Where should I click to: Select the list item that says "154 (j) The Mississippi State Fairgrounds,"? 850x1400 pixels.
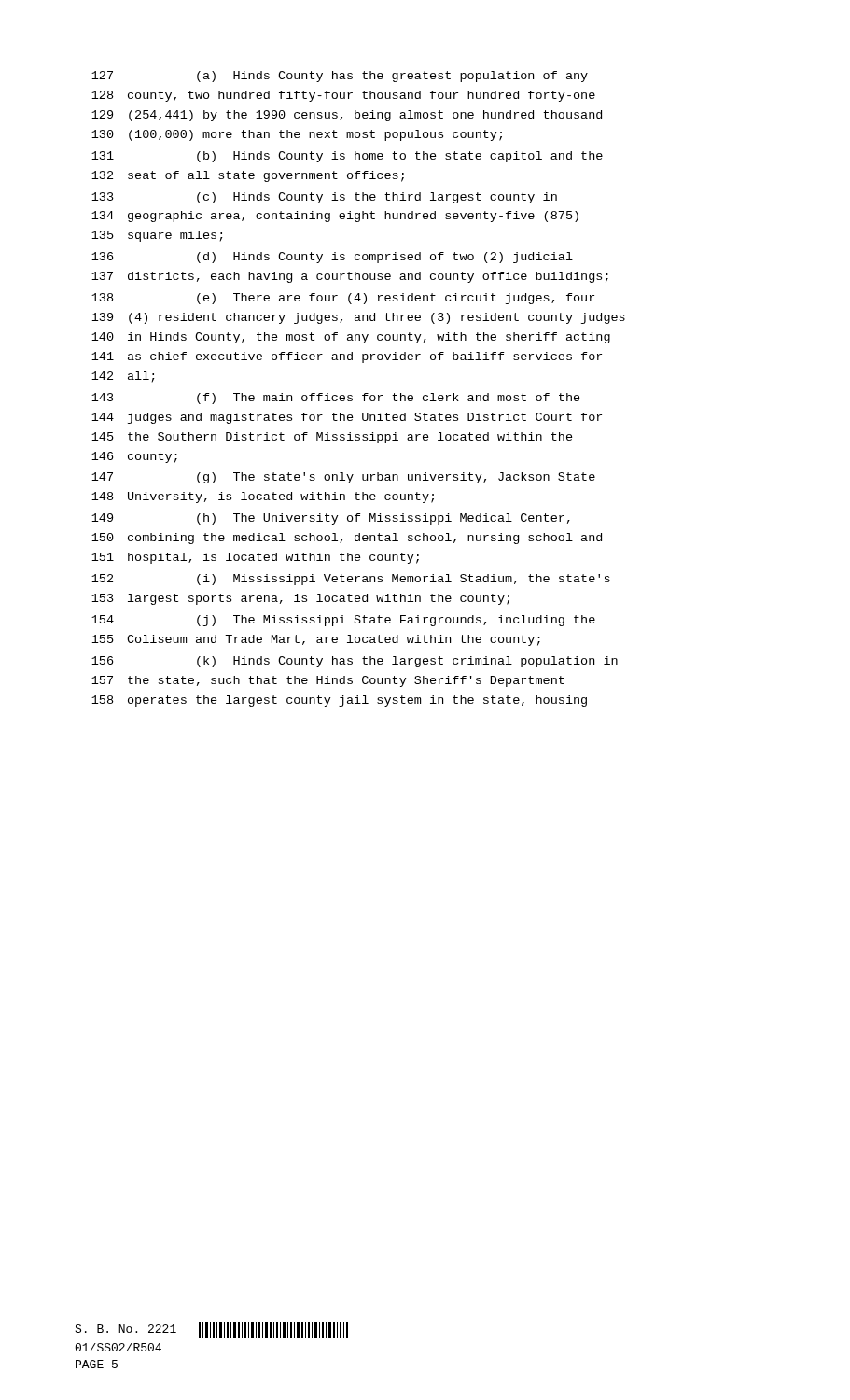(x=425, y=631)
